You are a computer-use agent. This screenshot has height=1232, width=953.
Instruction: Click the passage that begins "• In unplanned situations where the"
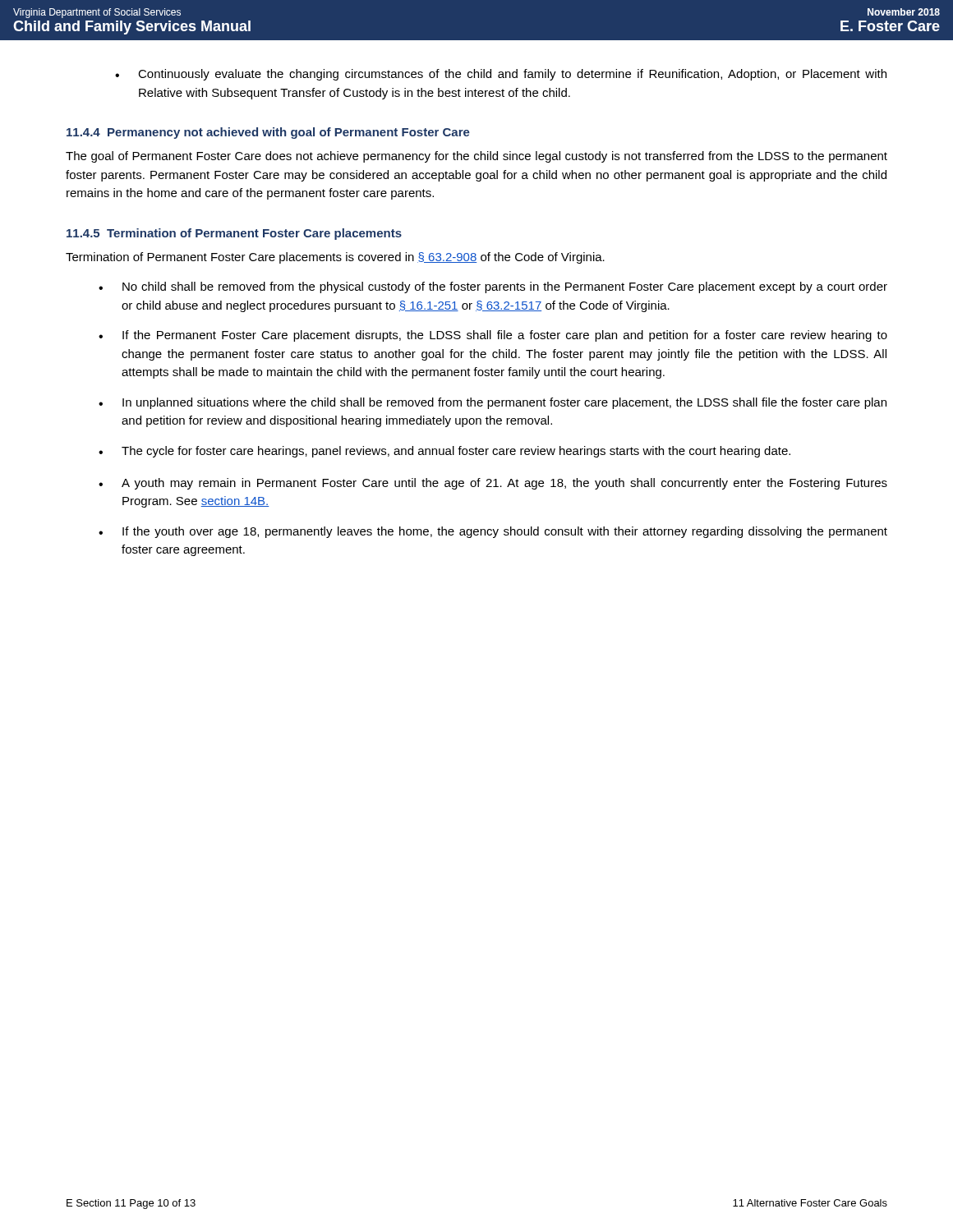(493, 411)
